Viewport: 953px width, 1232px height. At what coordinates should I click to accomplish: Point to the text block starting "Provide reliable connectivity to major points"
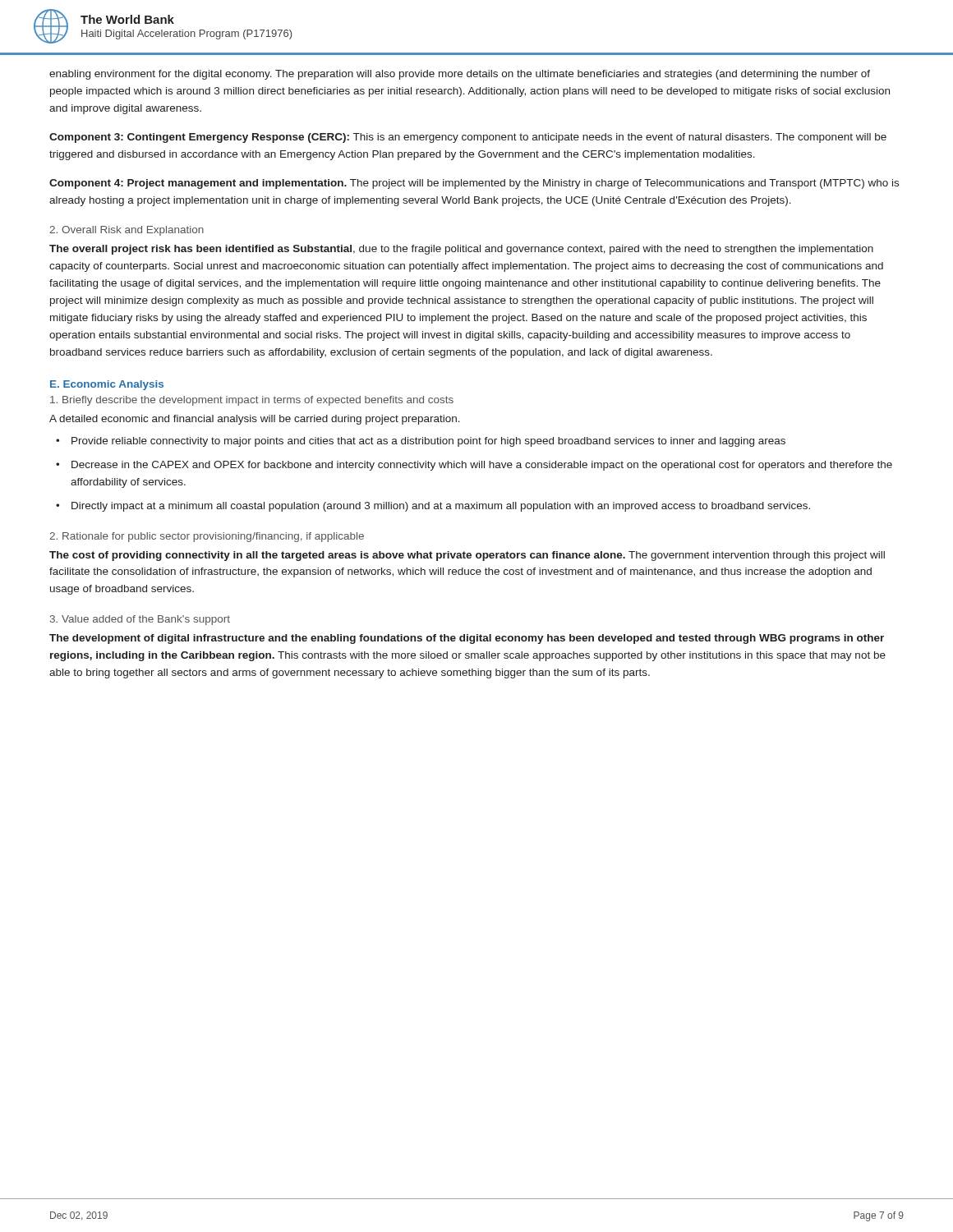coord(428,441)
